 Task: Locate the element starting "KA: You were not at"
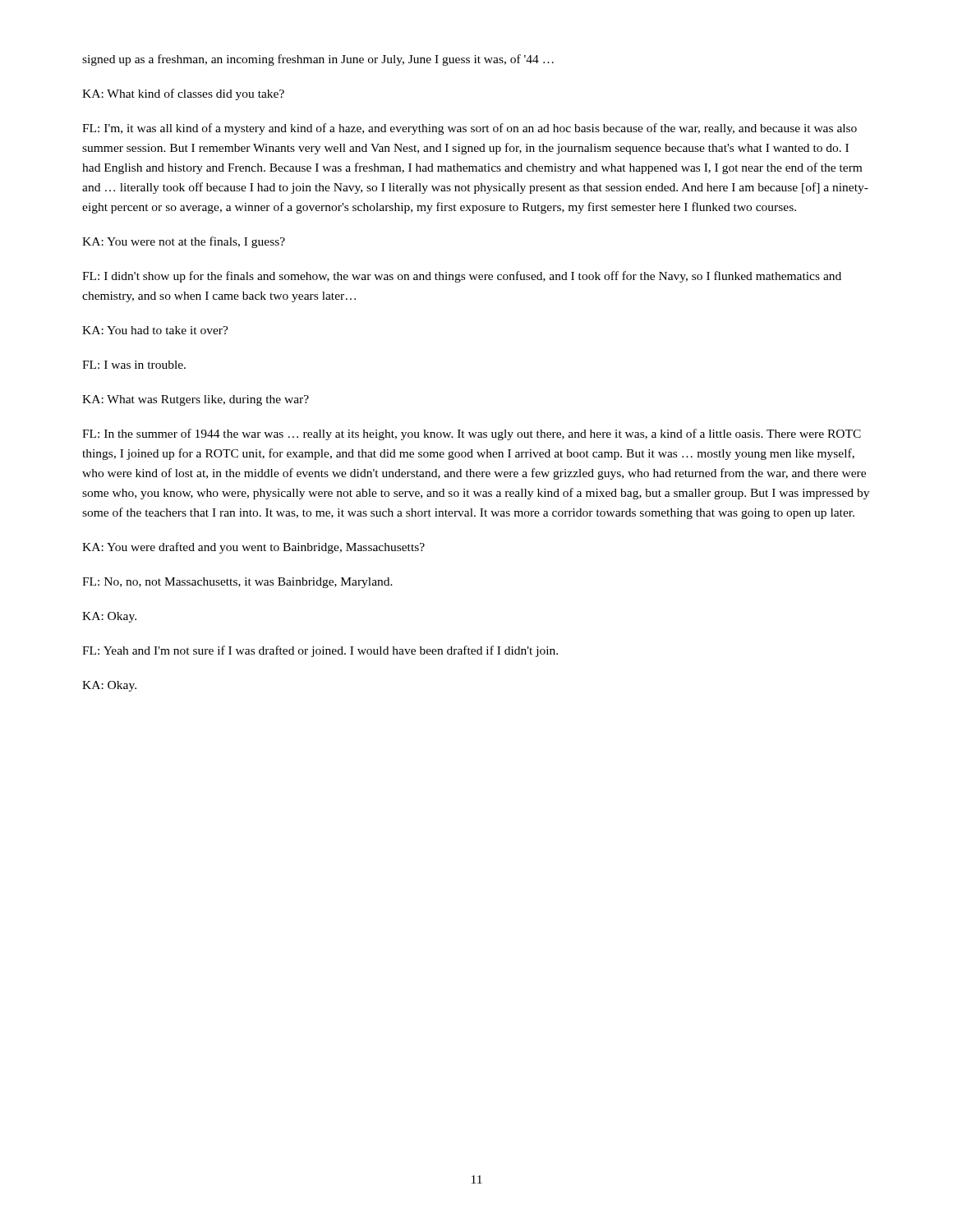point(184,241)
